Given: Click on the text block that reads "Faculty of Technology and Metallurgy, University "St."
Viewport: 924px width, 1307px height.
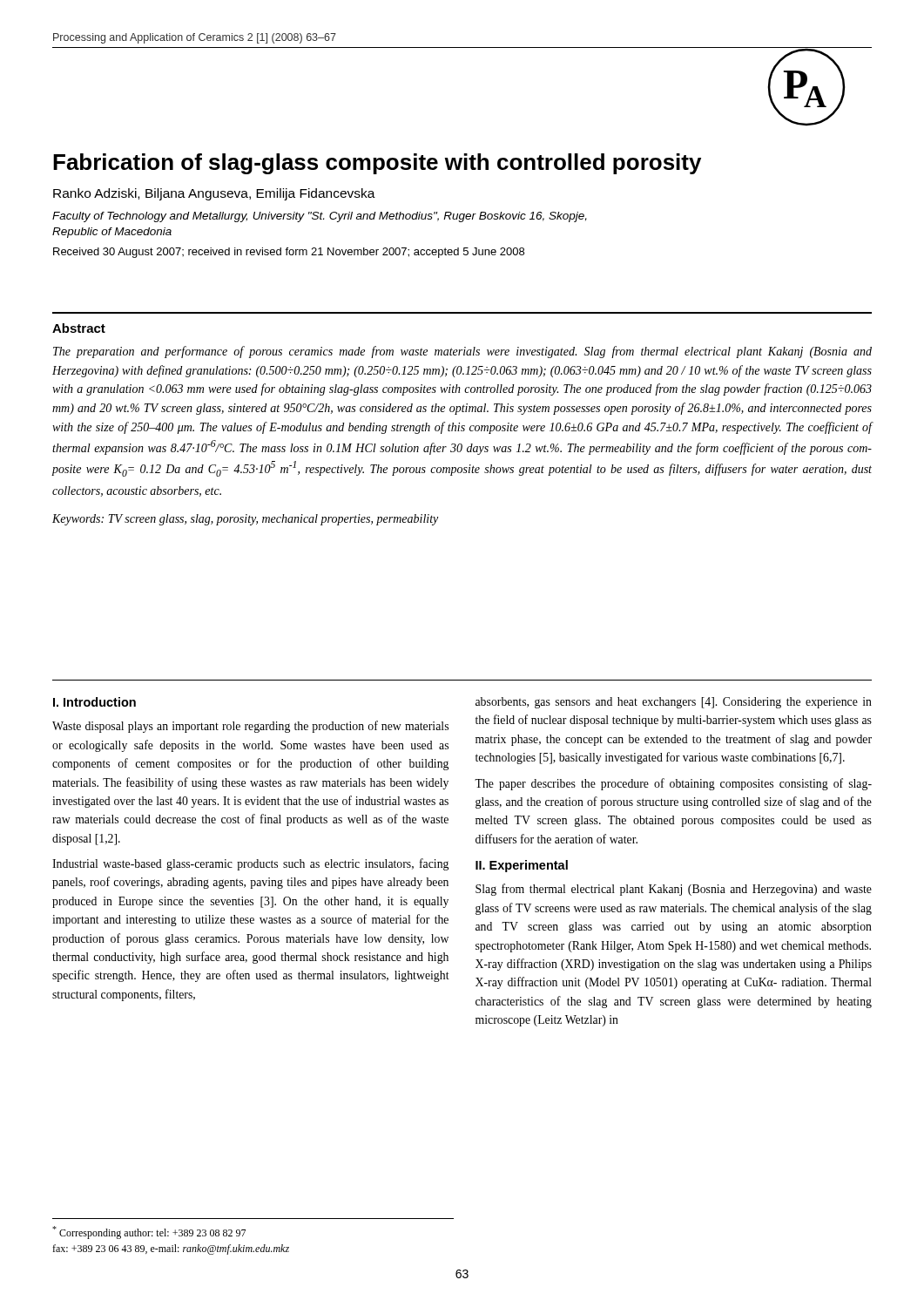Looking at the screenshot, I should (x=320, y=223).
